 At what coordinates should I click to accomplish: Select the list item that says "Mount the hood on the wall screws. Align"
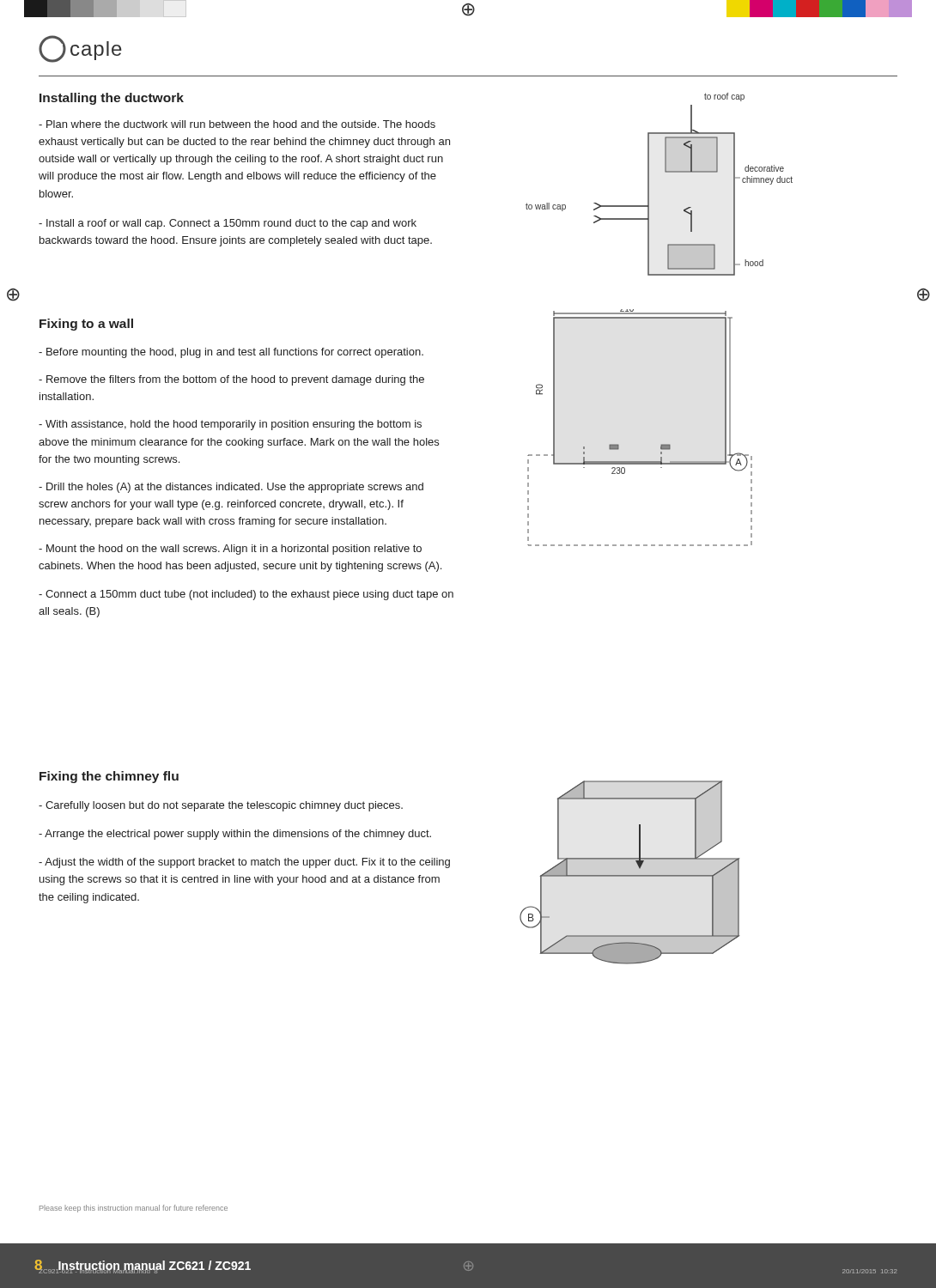(241, 557)
